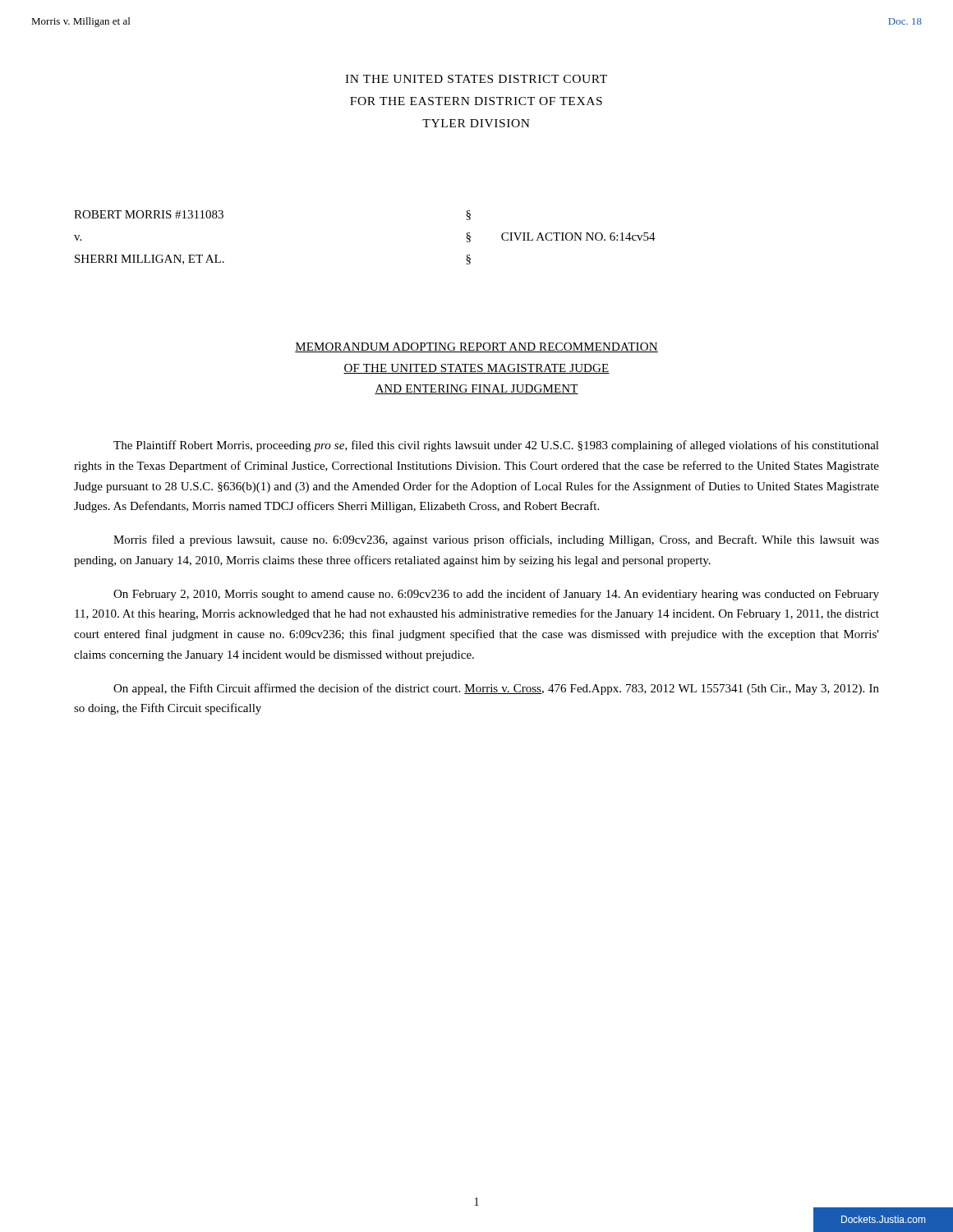Point to the region starting "MEMORANDUM ADOPTING REPORT AND"

476,368
